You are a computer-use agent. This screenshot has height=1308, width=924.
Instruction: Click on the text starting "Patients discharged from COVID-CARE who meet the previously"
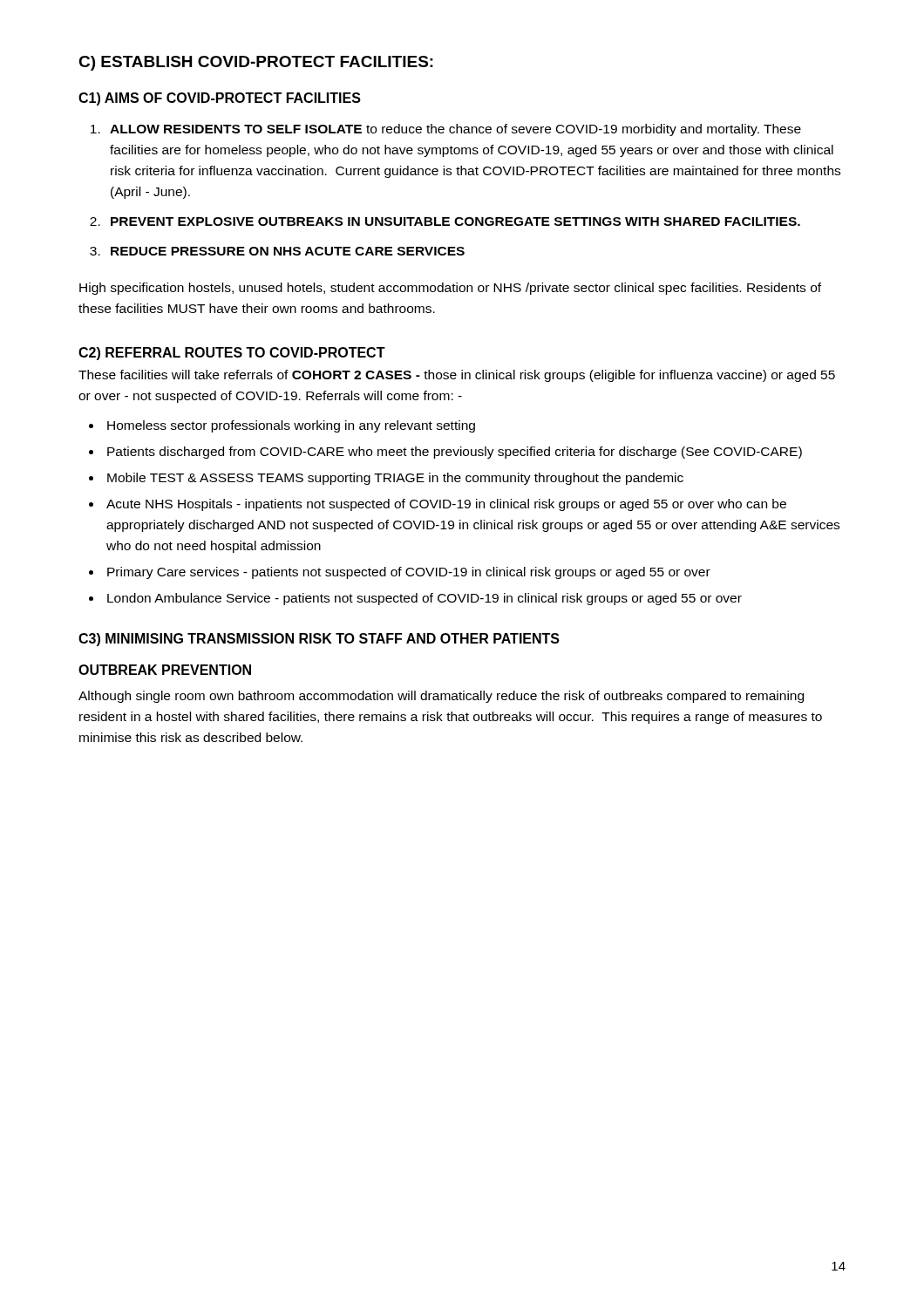click(x=454, y=451)
